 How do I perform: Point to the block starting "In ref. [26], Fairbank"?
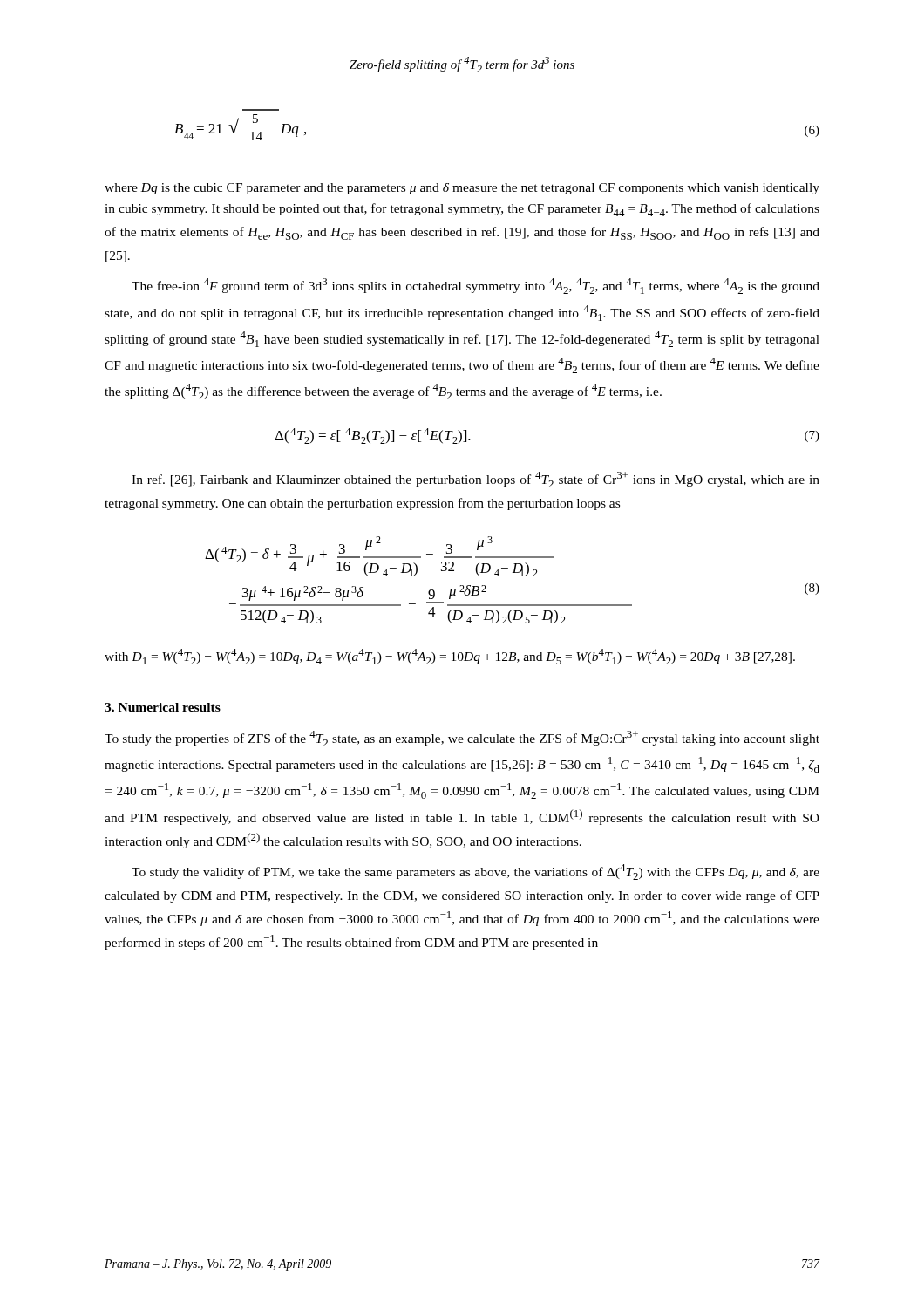point(462,489)
